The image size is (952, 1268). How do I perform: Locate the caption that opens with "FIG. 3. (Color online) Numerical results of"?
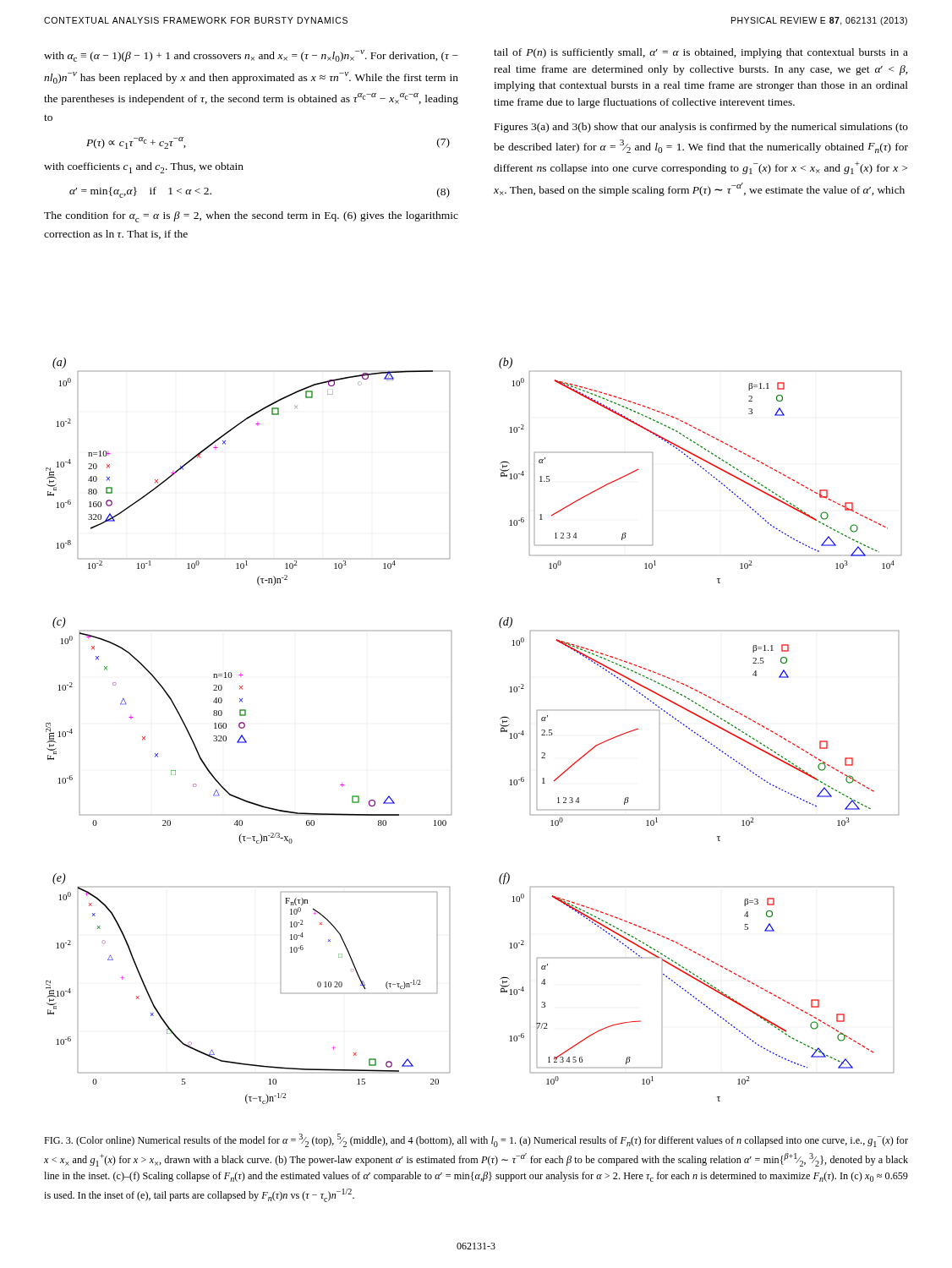[476, 1168]
